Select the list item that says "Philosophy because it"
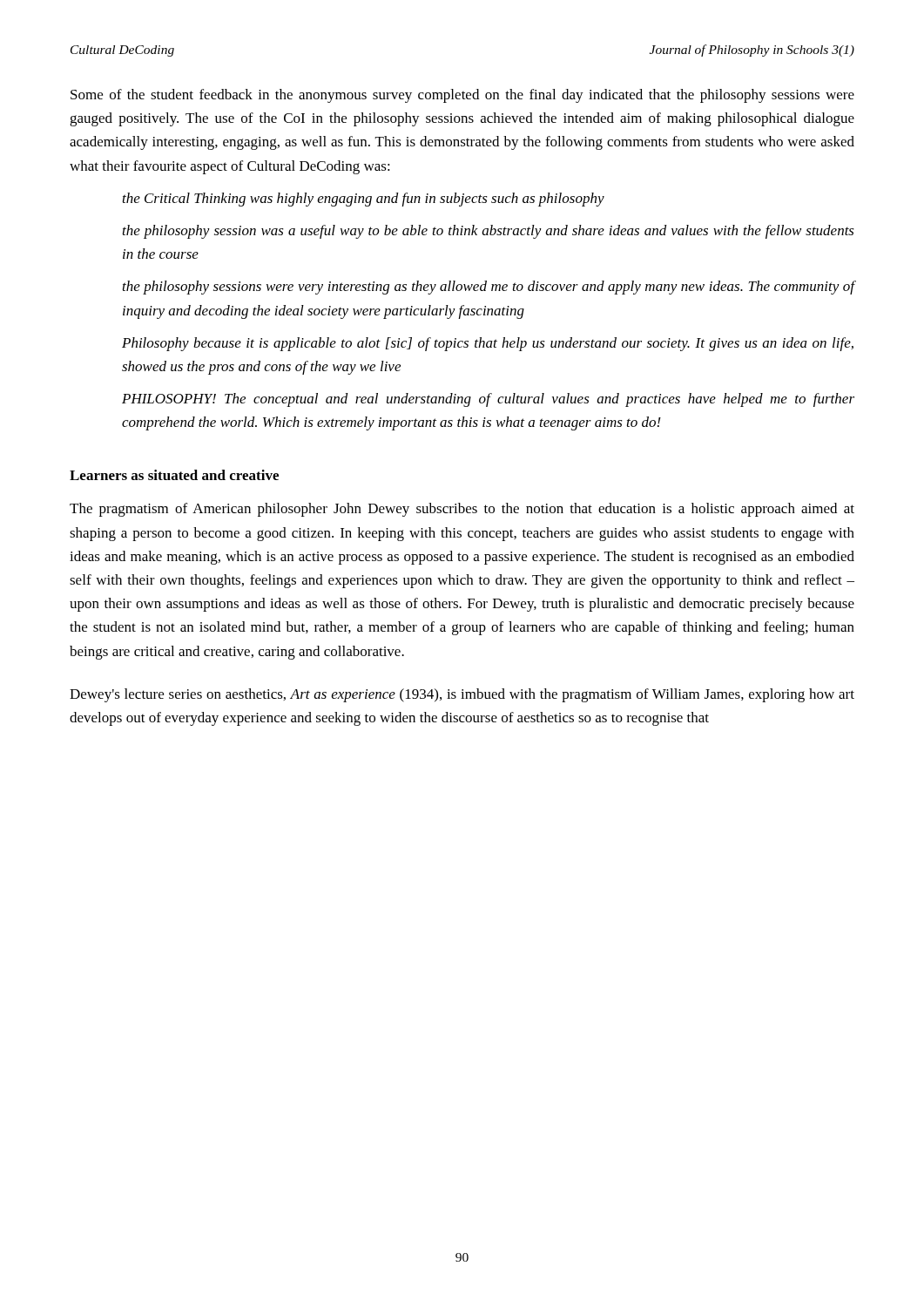Viewport: 924px width, 1307px height. 488,354
